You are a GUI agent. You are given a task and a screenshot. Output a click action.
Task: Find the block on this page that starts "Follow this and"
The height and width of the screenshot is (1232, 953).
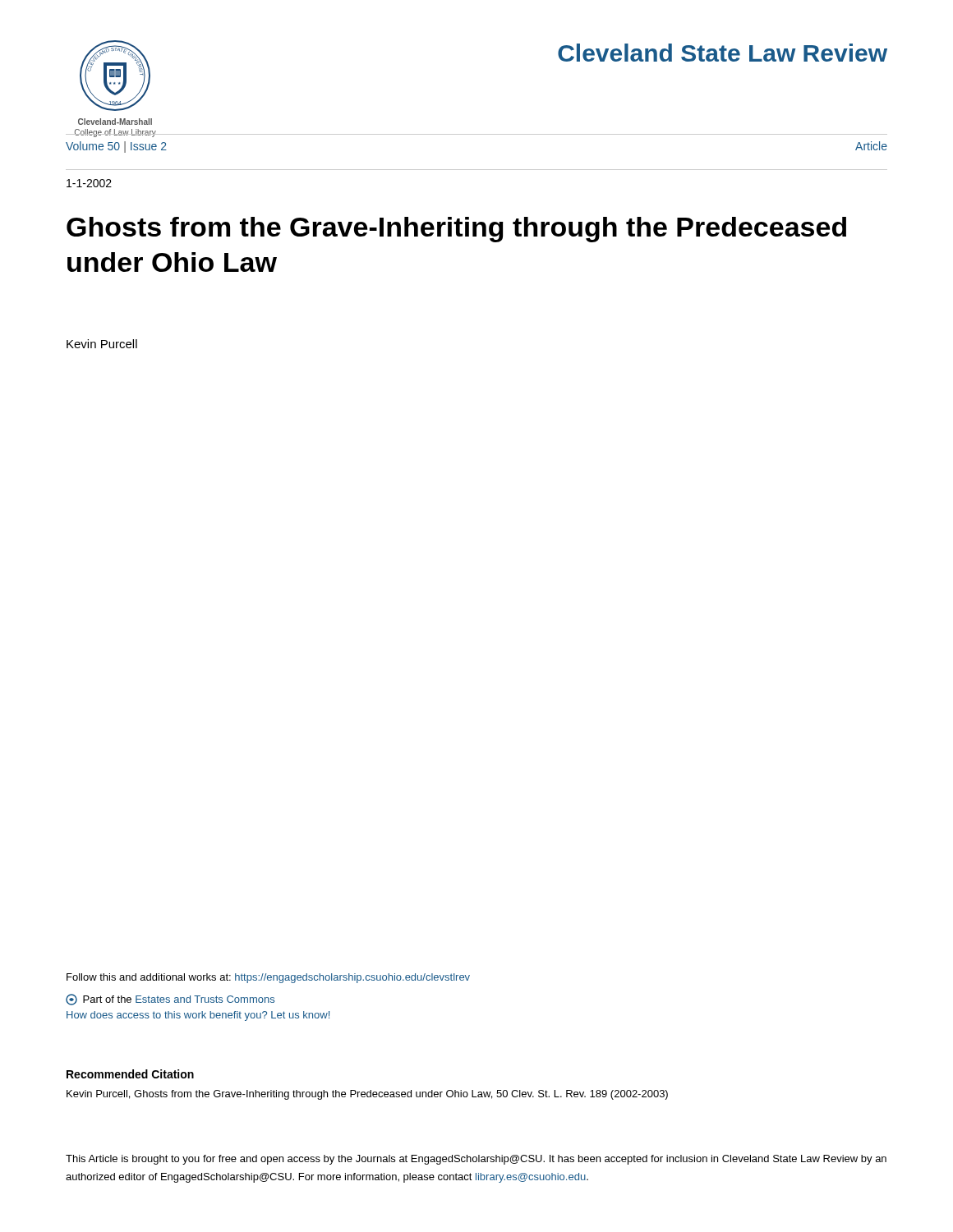point(268,977)
